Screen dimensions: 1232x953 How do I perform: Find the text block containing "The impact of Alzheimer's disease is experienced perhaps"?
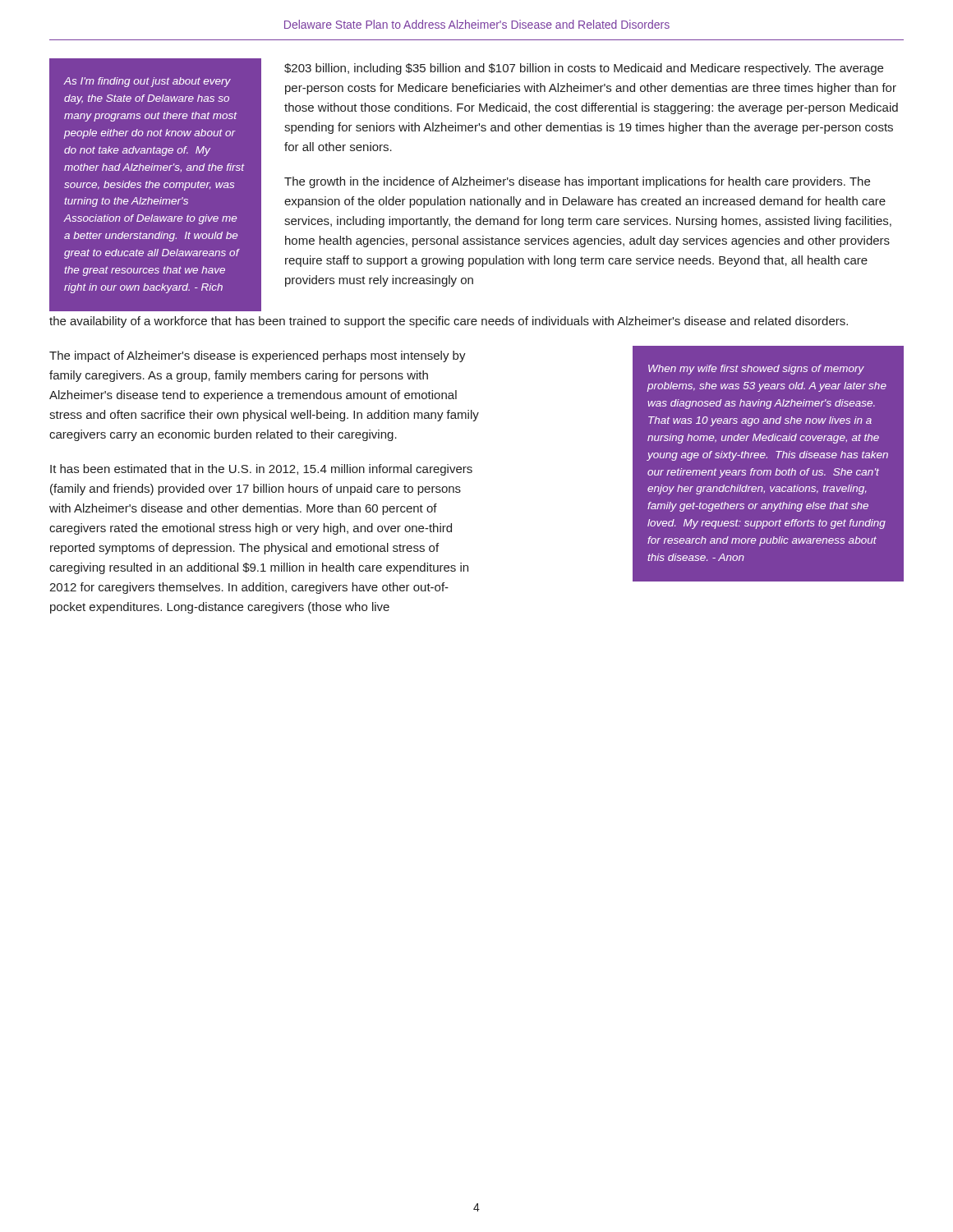point(264,395)
